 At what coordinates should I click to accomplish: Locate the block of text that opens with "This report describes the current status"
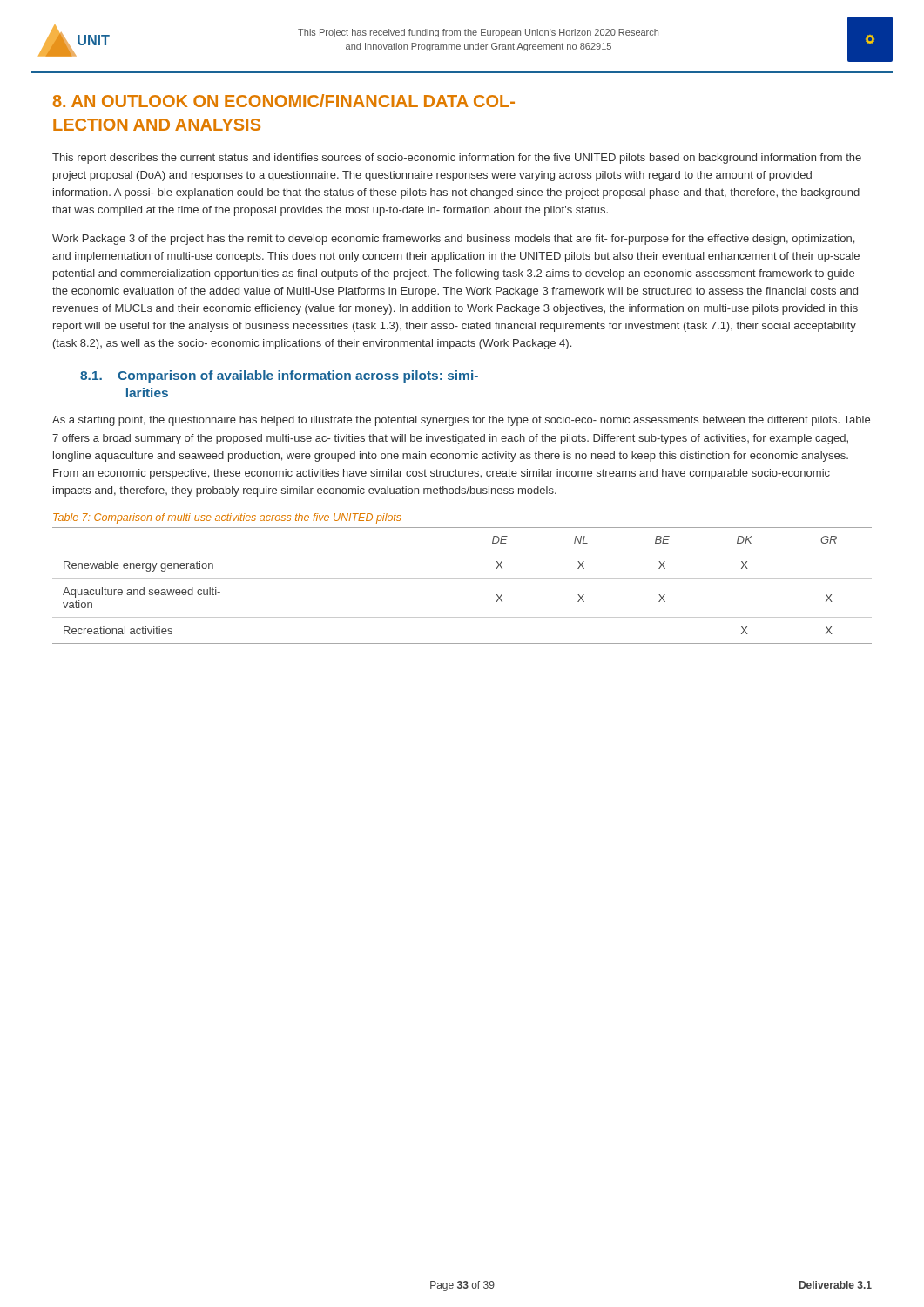click(x=457, y=184)
